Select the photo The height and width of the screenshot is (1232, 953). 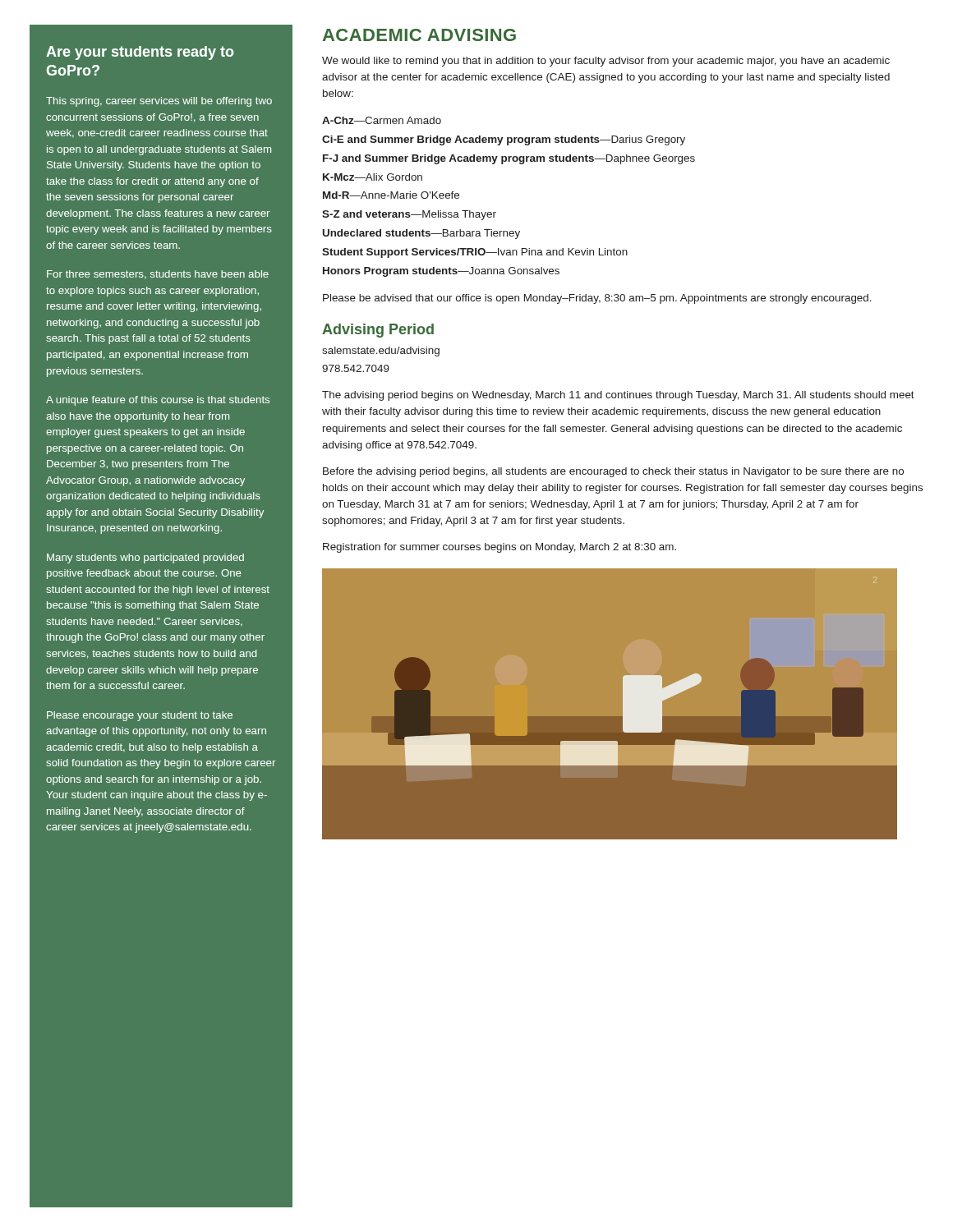[x=610, y=704]
